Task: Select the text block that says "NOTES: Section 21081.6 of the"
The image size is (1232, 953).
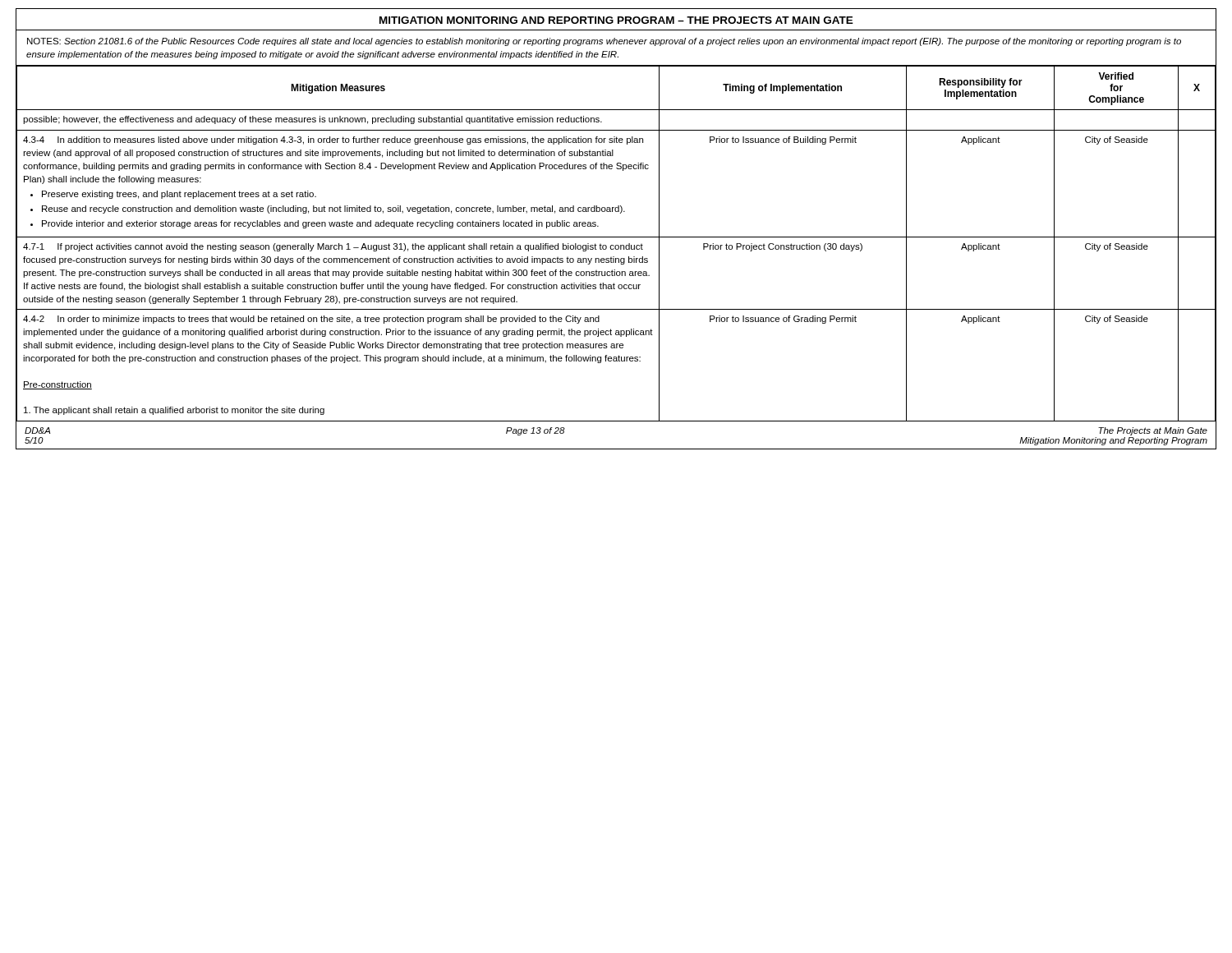Action: [x=604, y=48]
